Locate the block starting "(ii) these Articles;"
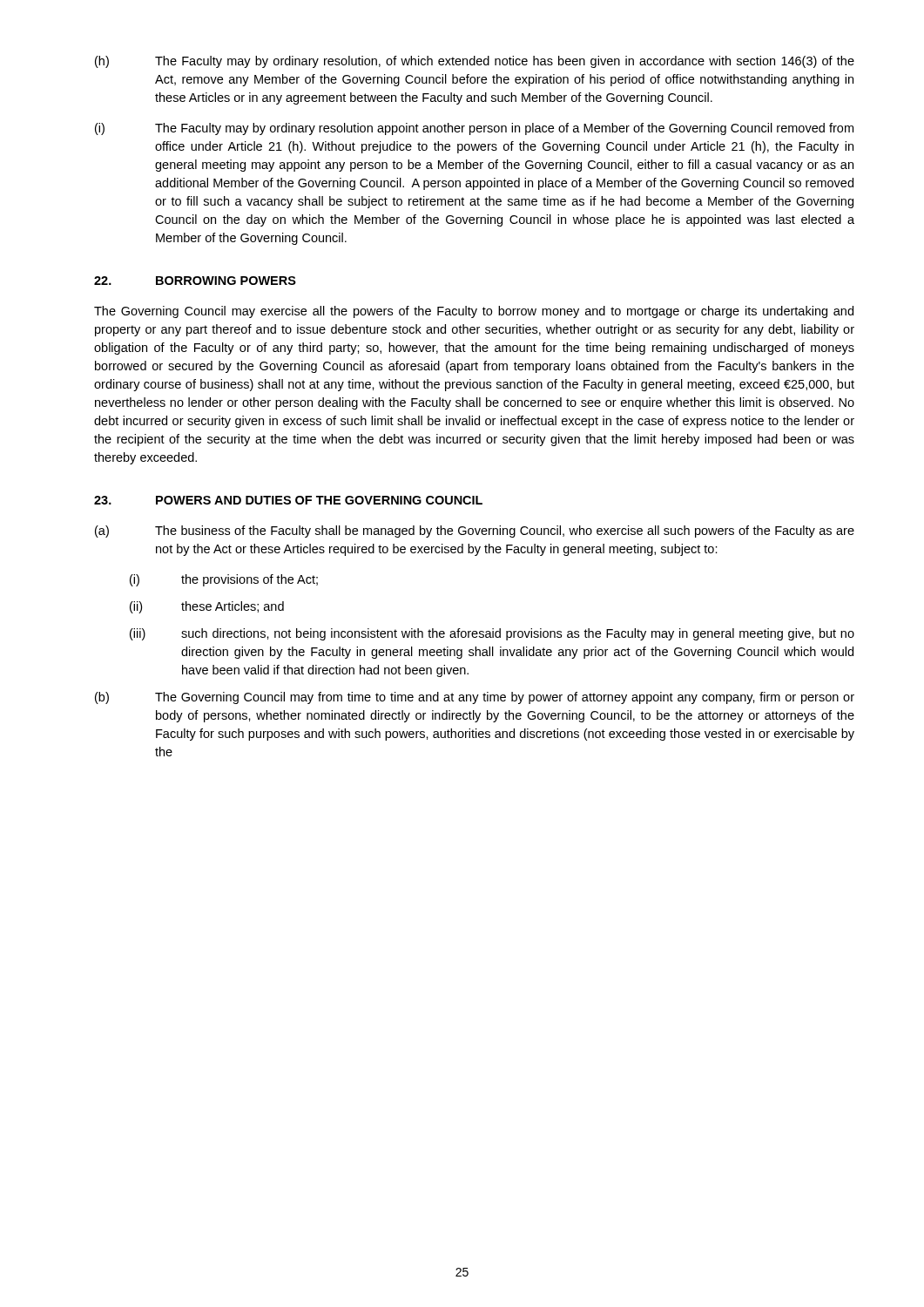 coord(207,607)
